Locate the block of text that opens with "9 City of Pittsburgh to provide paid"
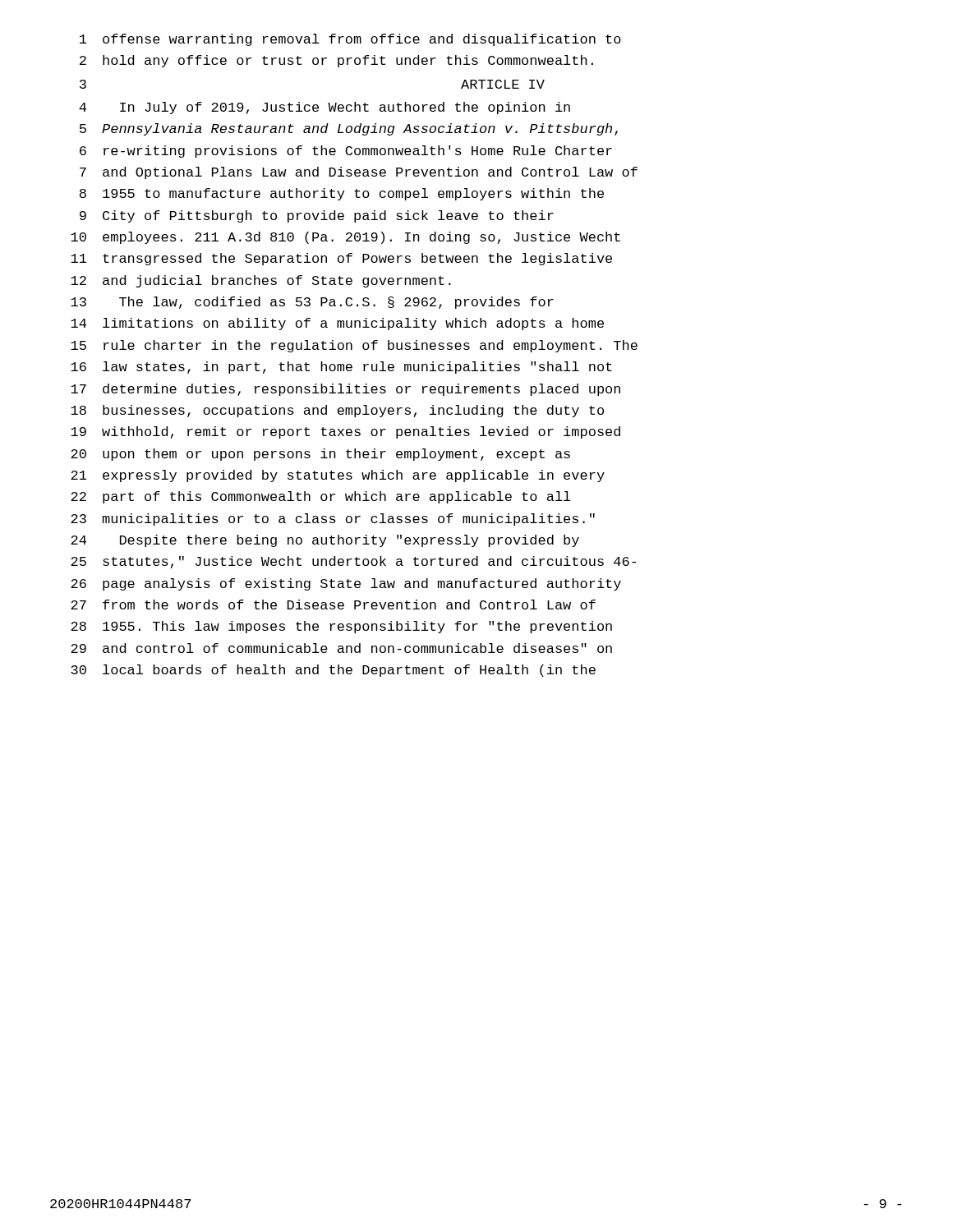The width and height of the screenshot is (953, 1232). coord(302,217)
